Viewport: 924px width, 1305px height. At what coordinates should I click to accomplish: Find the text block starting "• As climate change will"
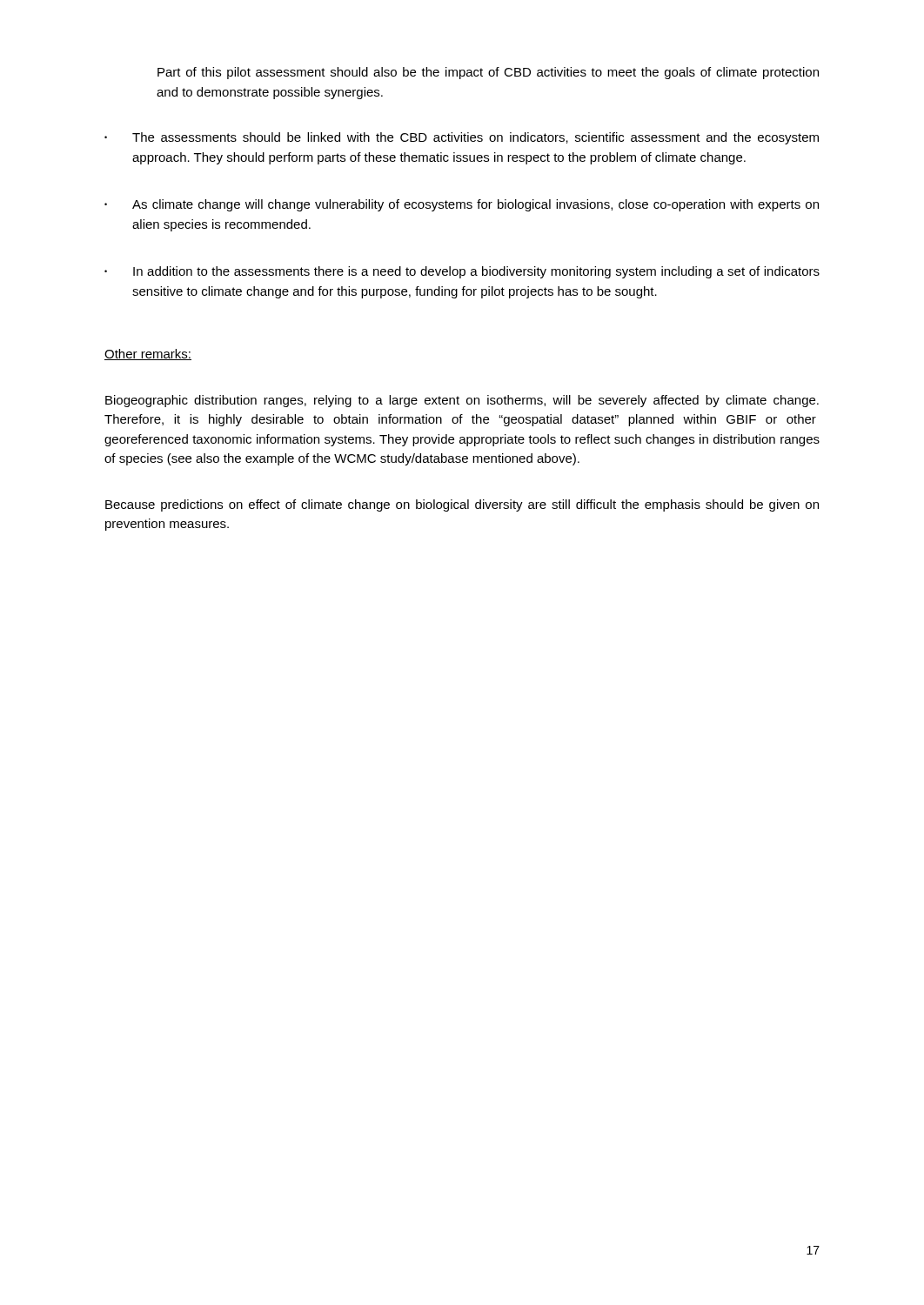click(x=462, y=214)
